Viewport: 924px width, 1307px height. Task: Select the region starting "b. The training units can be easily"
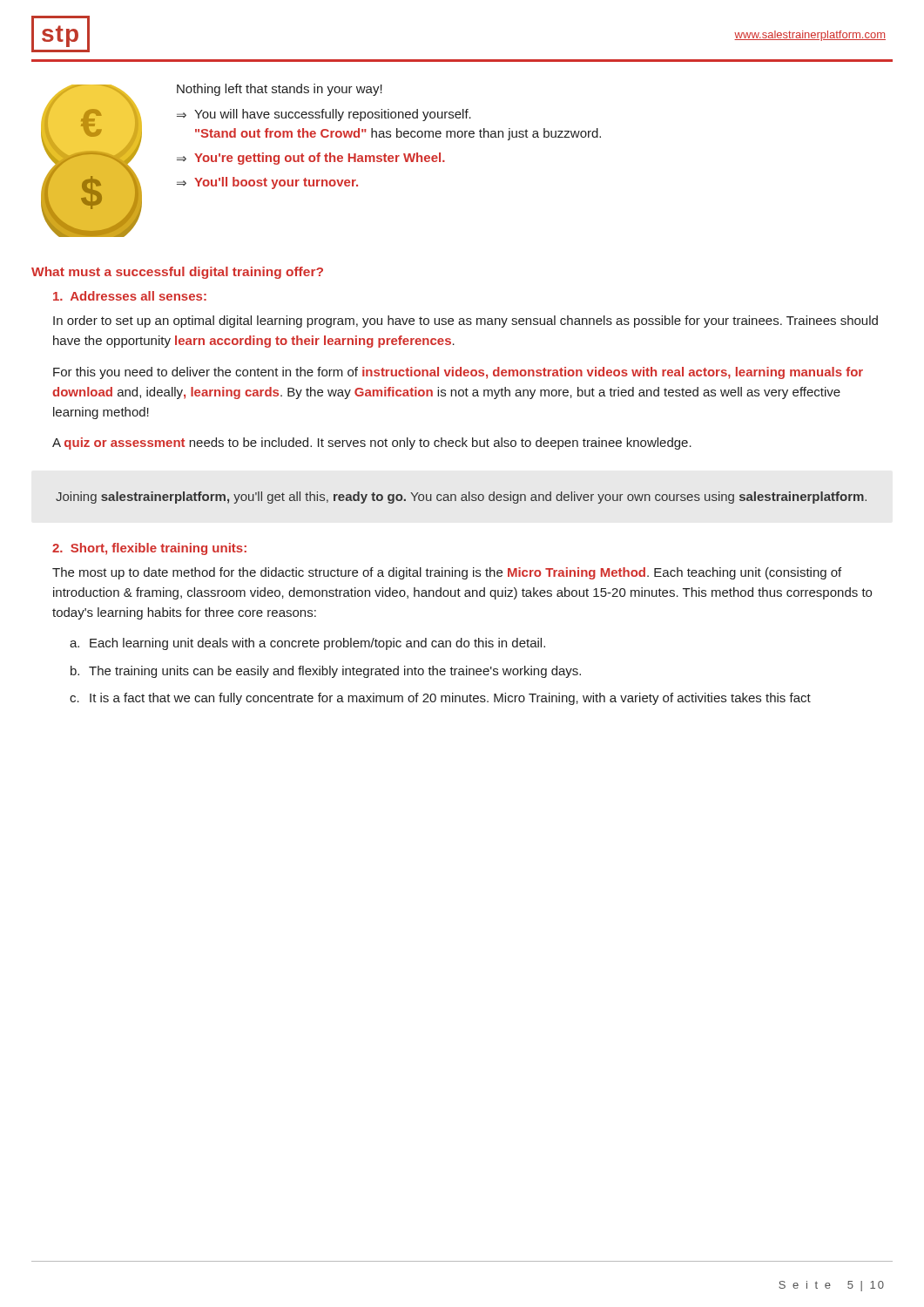(x=326, y=670)
